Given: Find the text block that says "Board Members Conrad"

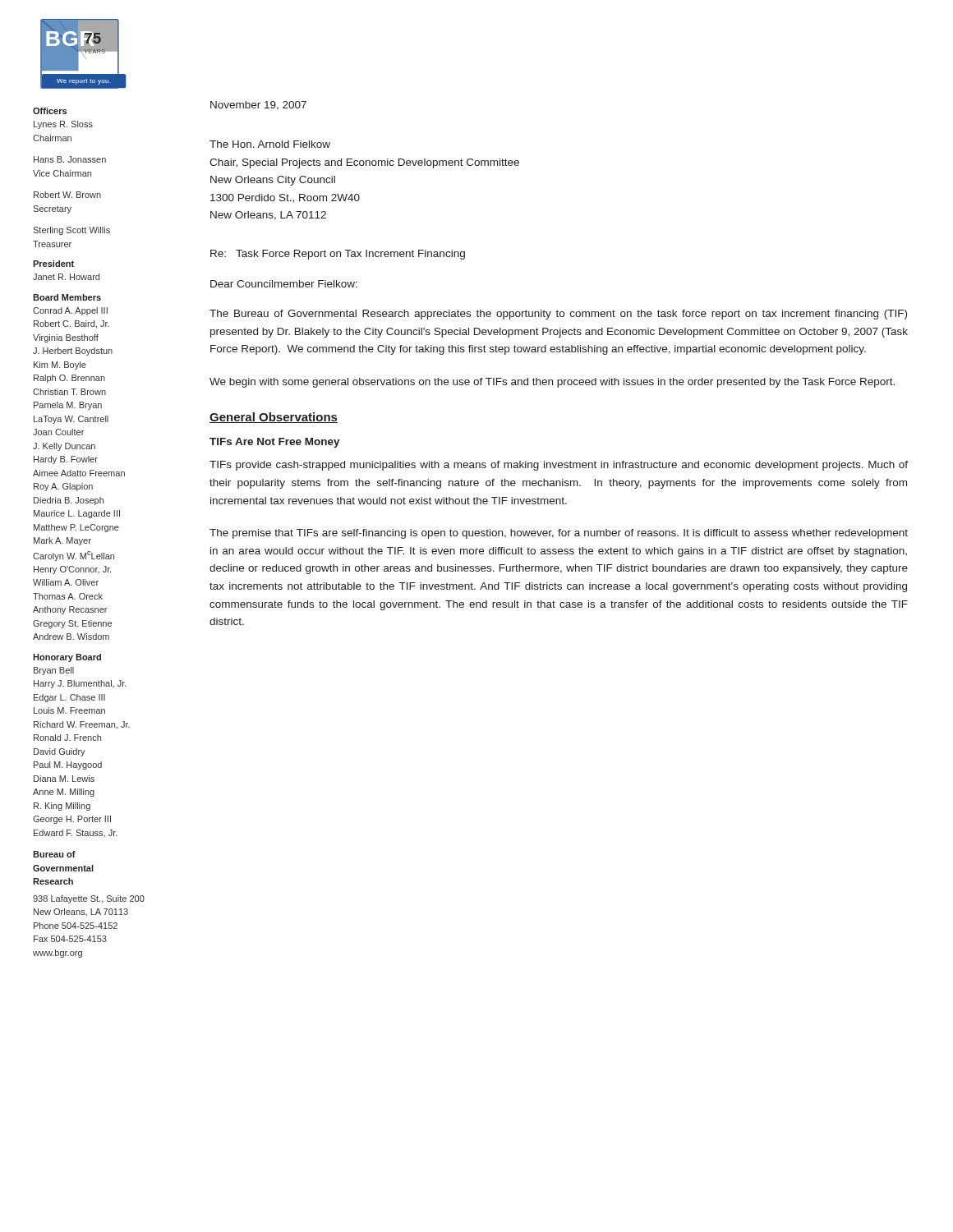Looking at the screenshot, I should pyautogui.click(x=111, y=468).
